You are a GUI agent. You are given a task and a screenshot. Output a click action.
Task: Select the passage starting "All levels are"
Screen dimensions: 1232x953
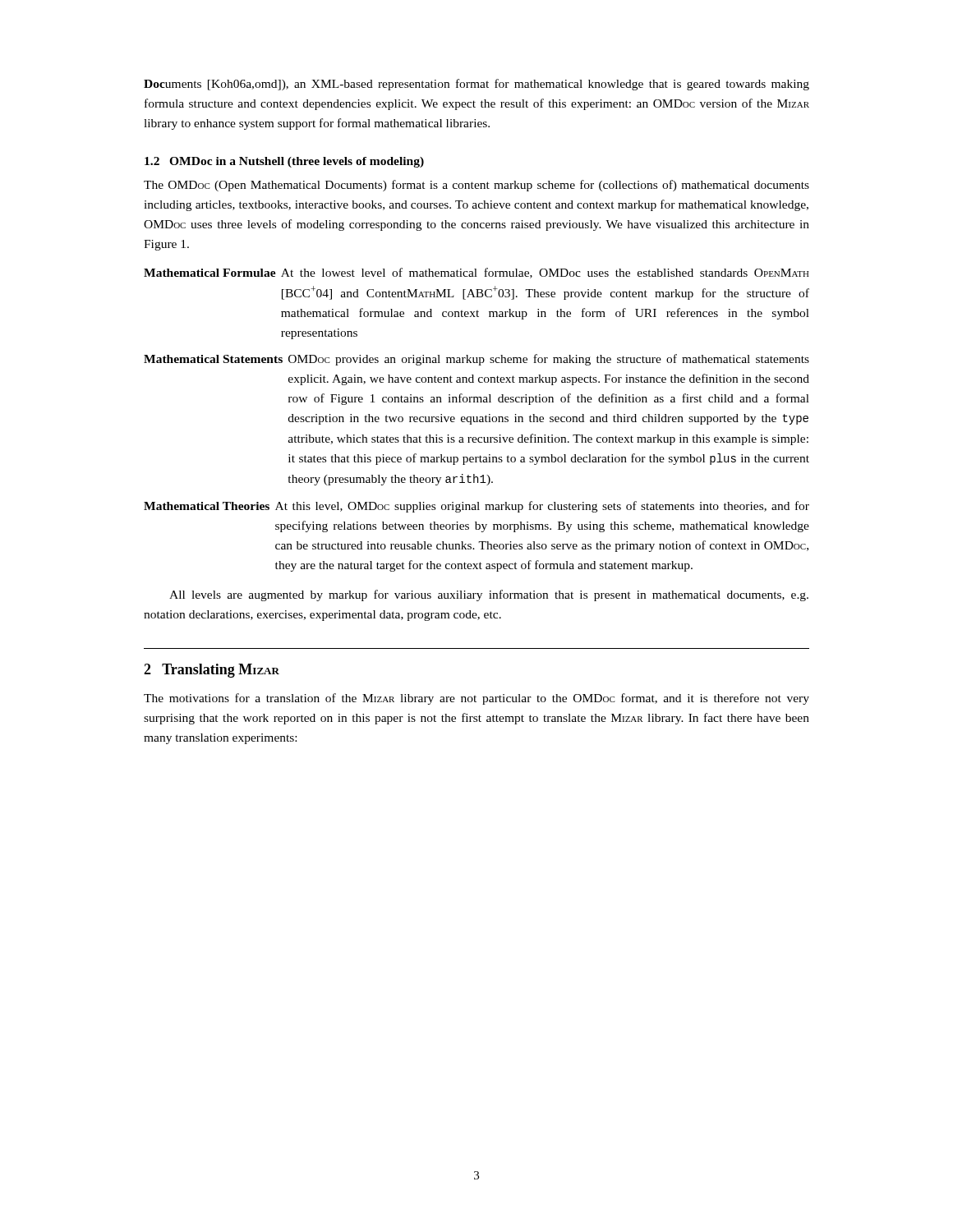(476, 605)
